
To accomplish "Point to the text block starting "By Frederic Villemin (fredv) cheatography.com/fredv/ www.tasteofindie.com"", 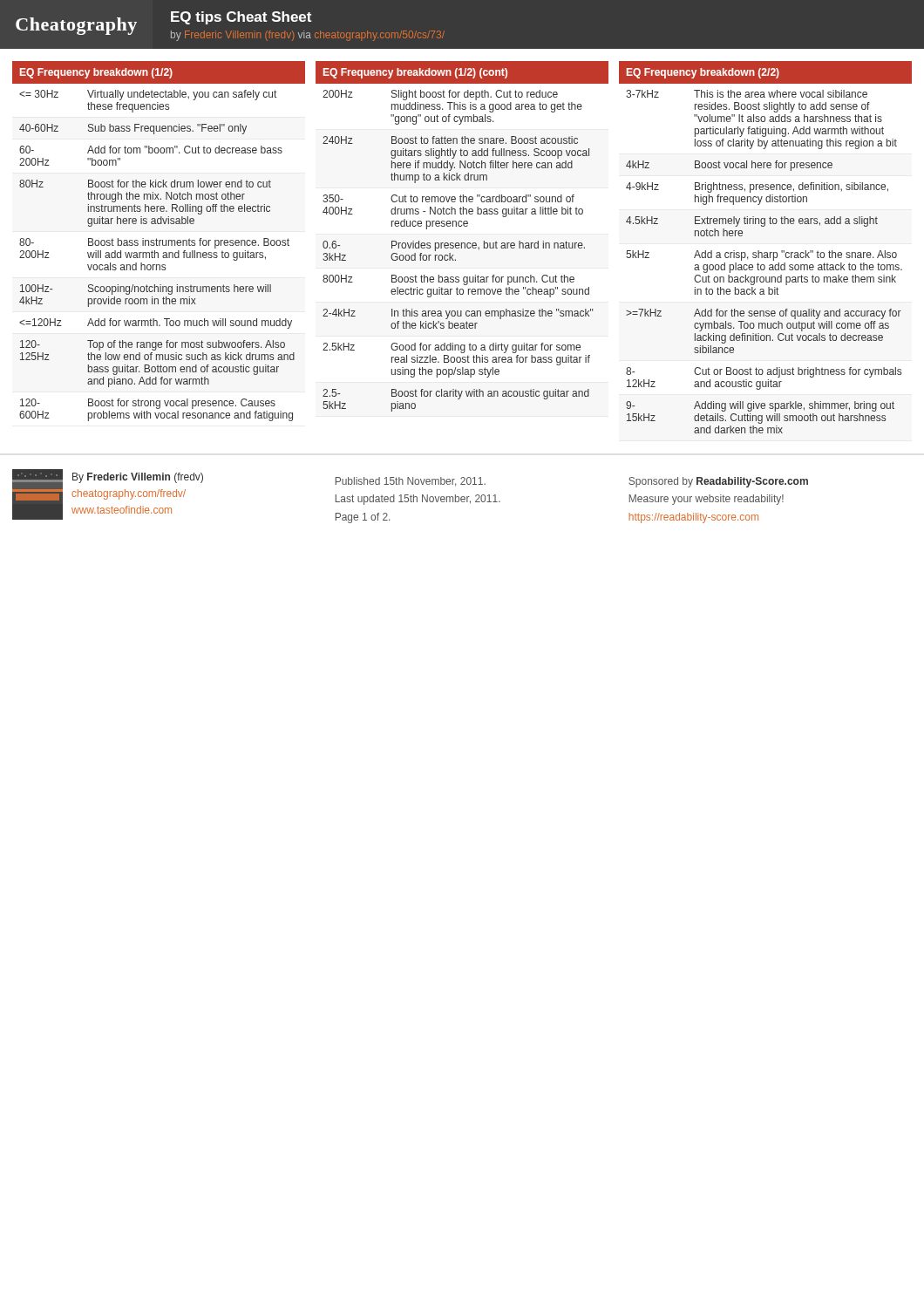I will click(x=108, y=494).
